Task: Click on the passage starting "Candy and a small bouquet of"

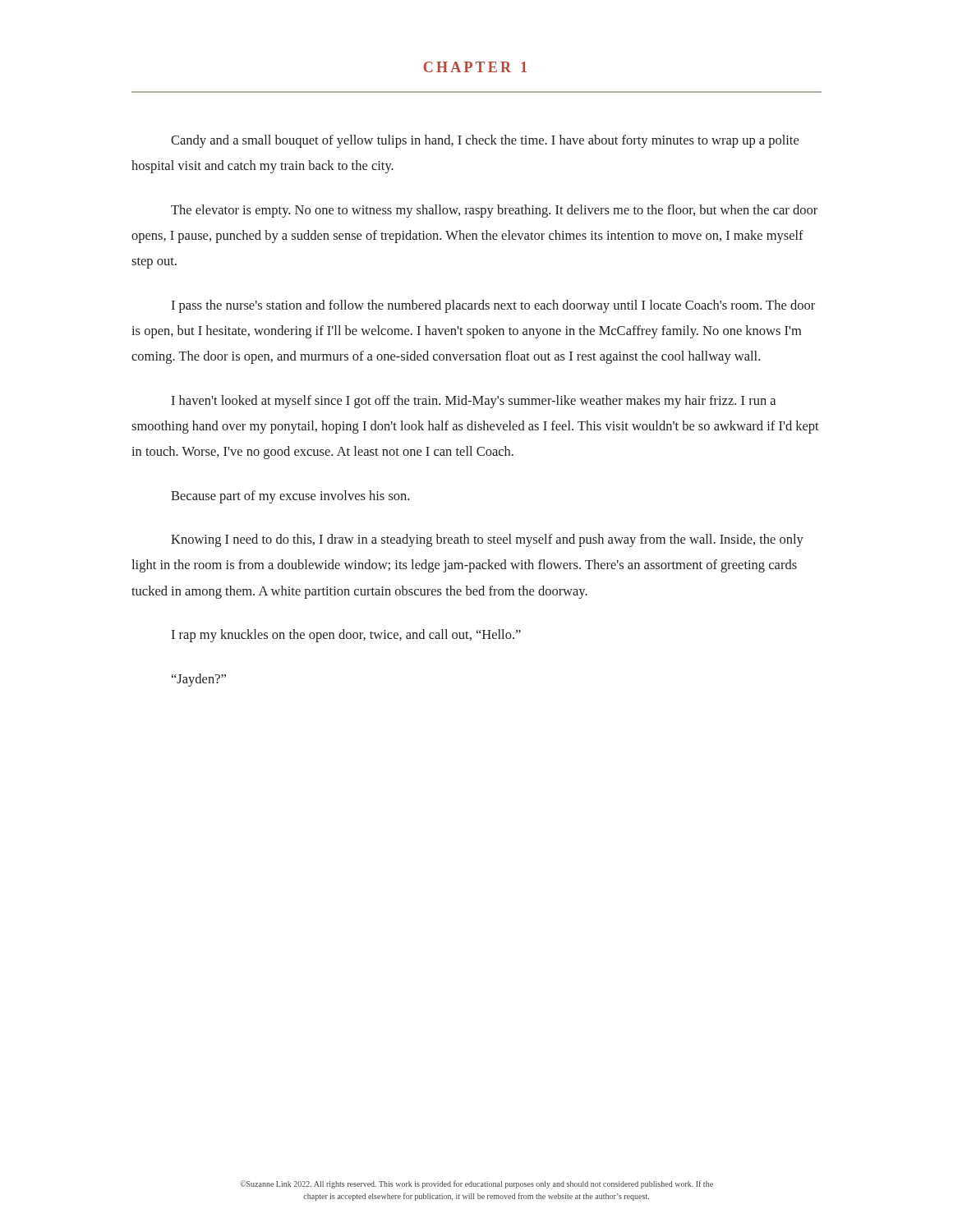Action: [x=465, y=153]
